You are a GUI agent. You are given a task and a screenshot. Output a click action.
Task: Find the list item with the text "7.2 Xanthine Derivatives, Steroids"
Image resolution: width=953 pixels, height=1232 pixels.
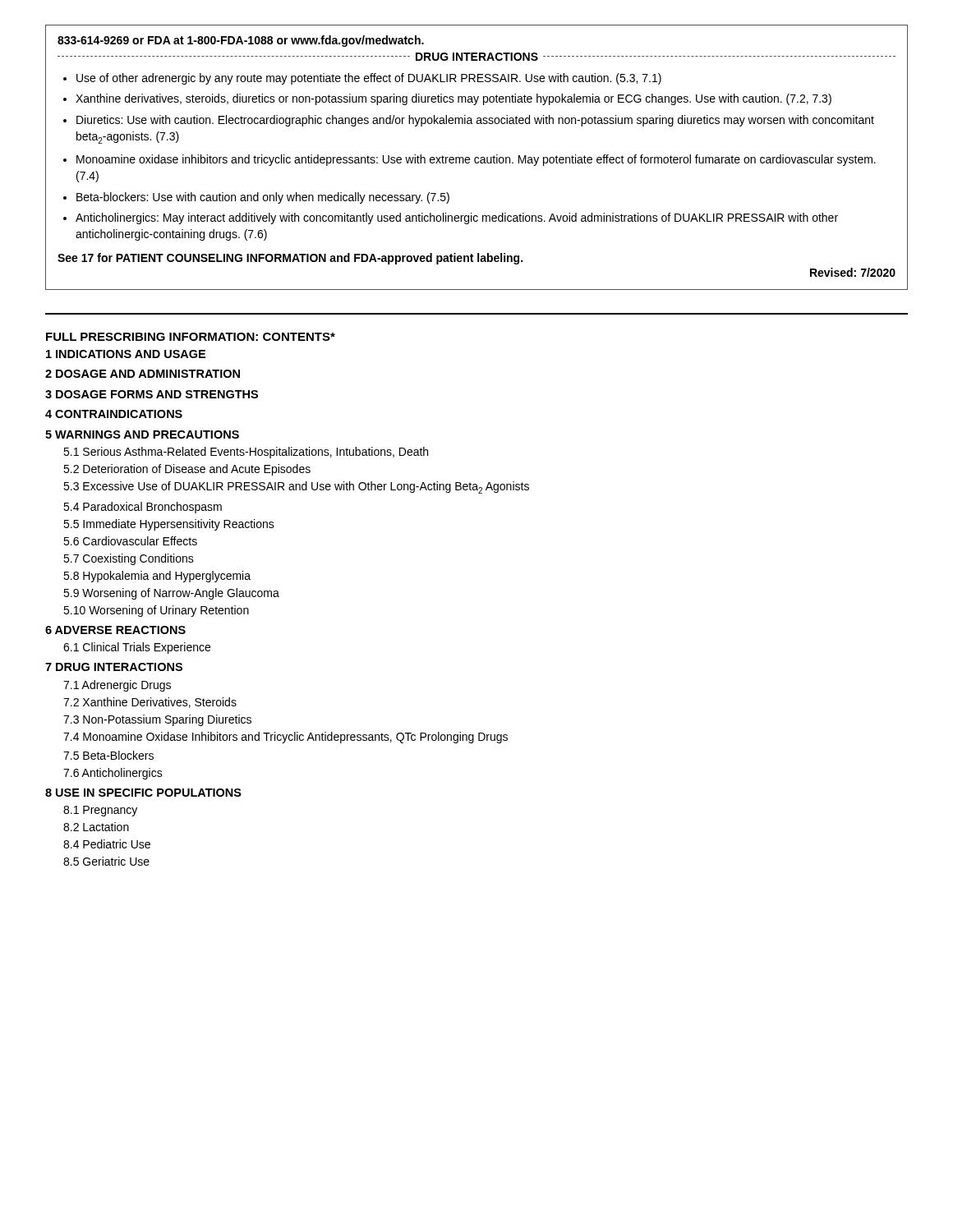point(150,702)
